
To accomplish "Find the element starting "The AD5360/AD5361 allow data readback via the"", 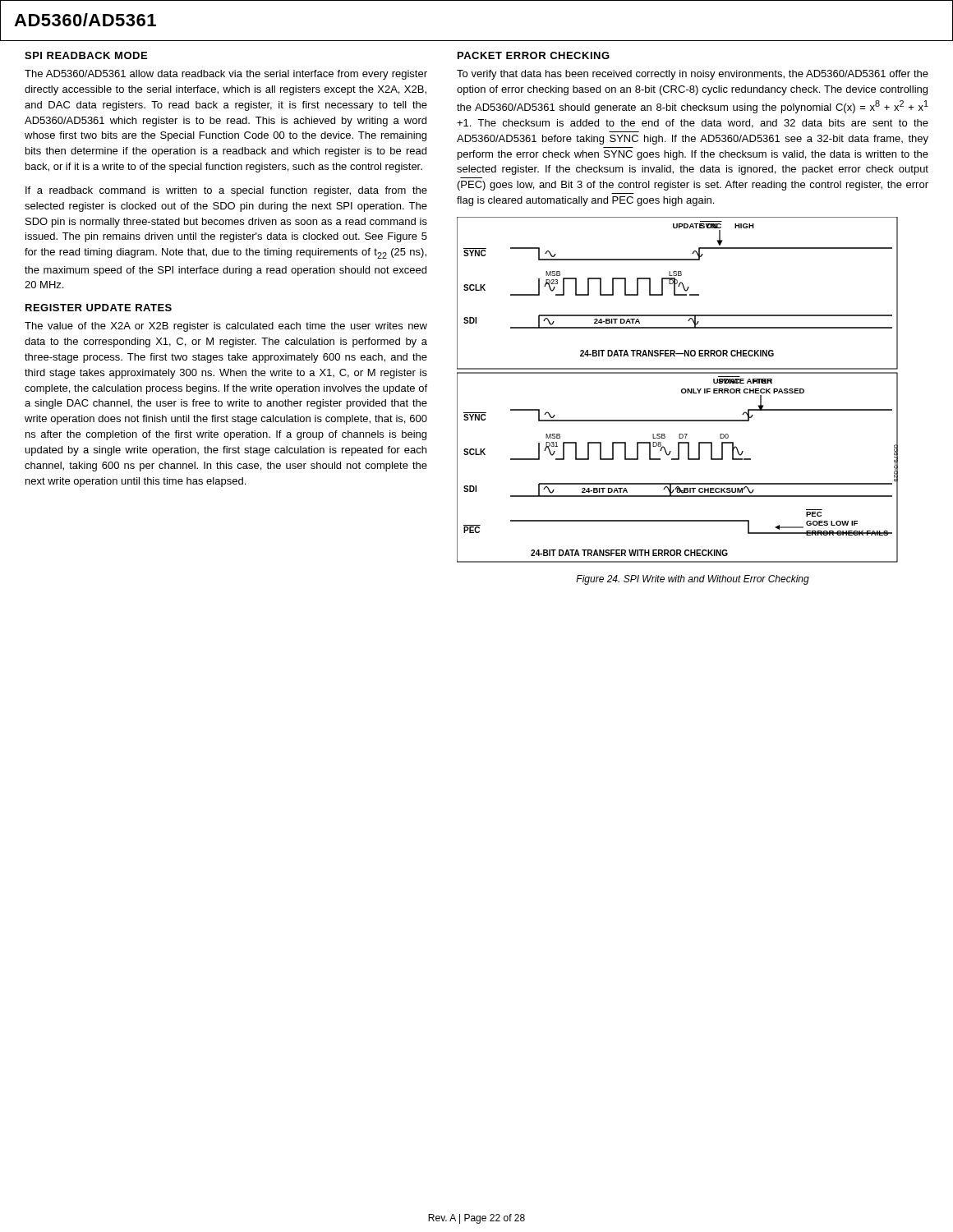I will (x=226, y=120).
